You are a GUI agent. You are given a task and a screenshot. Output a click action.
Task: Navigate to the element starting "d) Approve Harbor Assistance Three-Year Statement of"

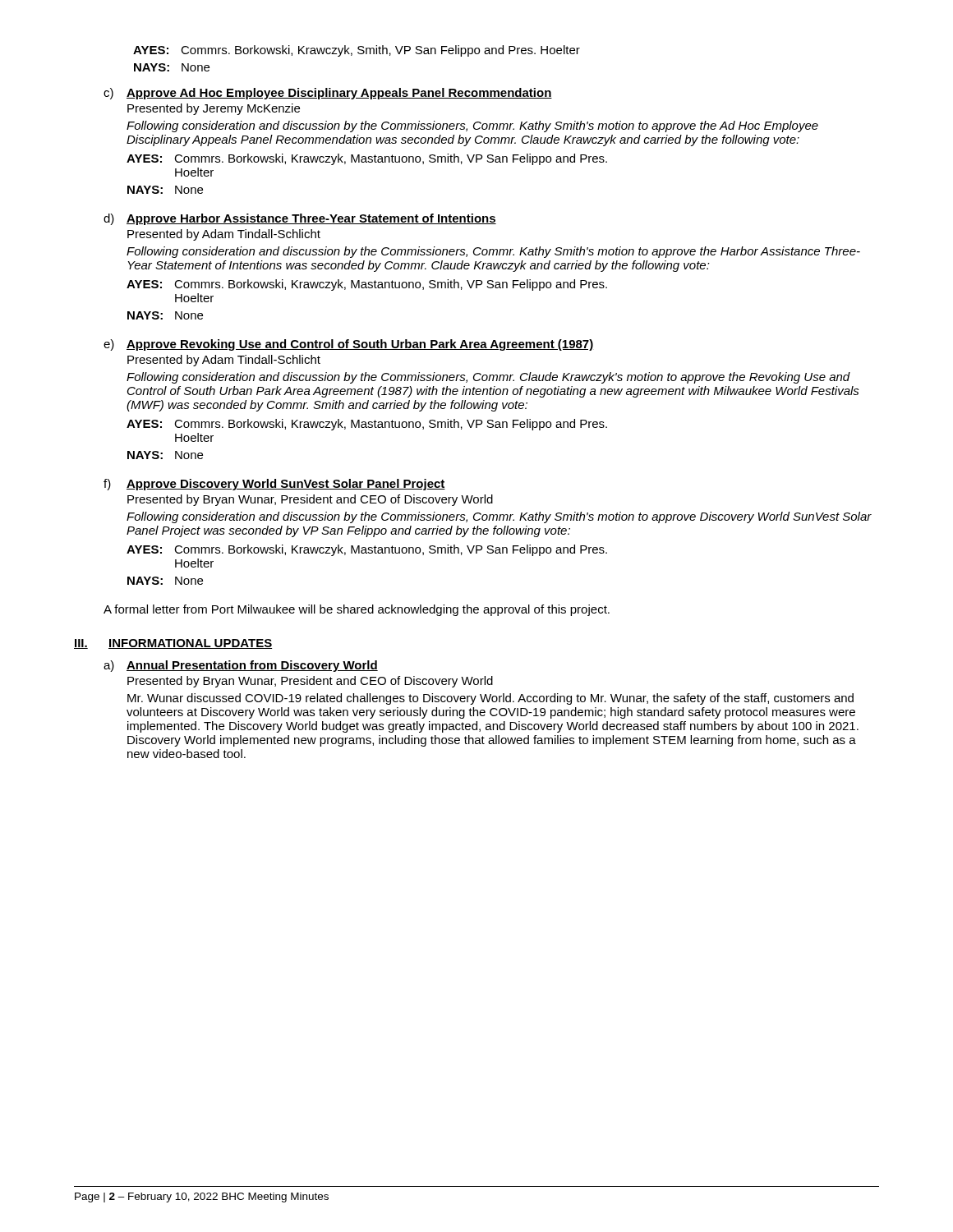(491, 267)
